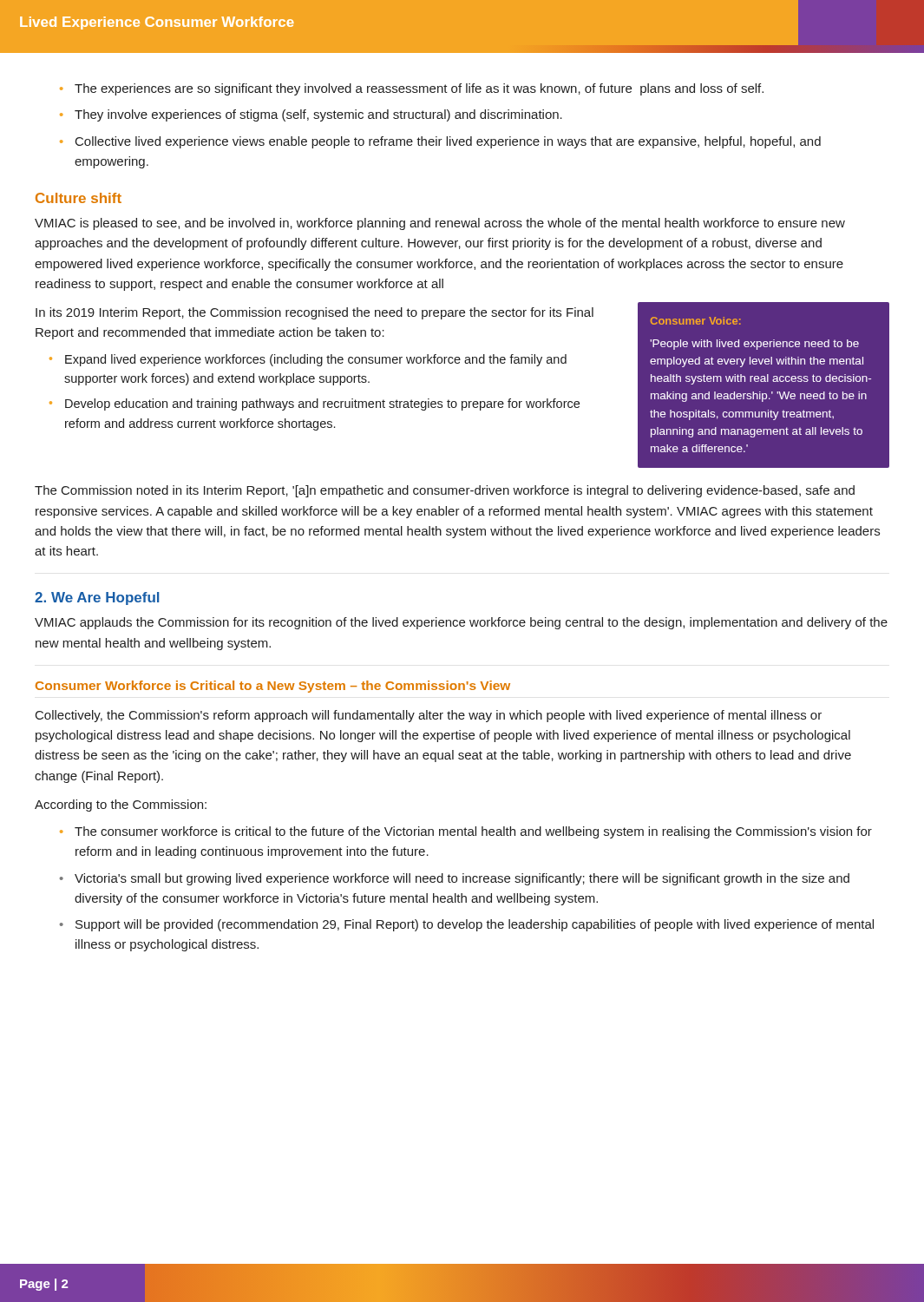Find the text starting "• They involve experiences of stigma (self, systemic"
The image size is (924, 1302).
coord(311,115)
